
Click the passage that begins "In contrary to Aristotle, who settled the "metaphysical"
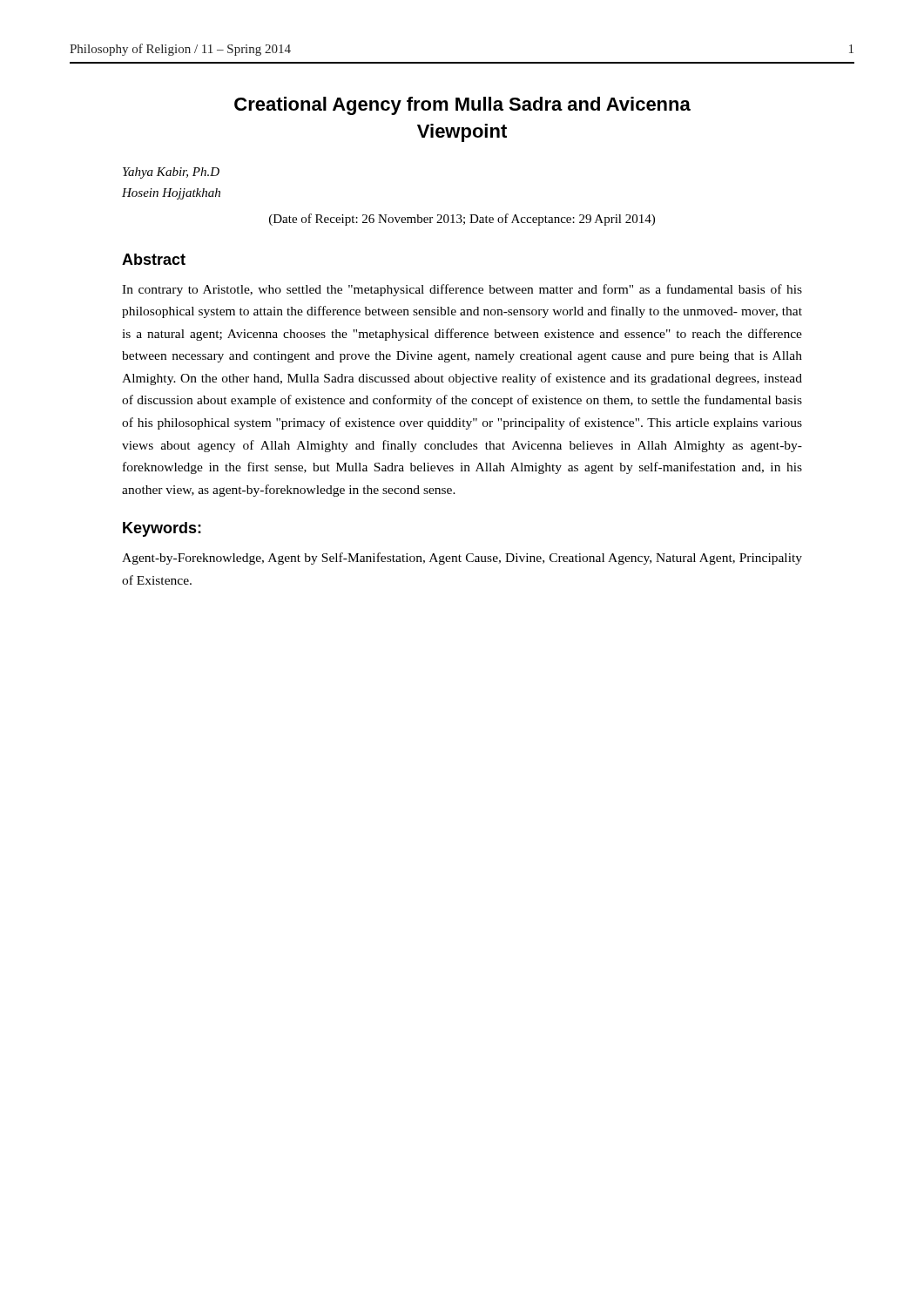pos(462,389)
